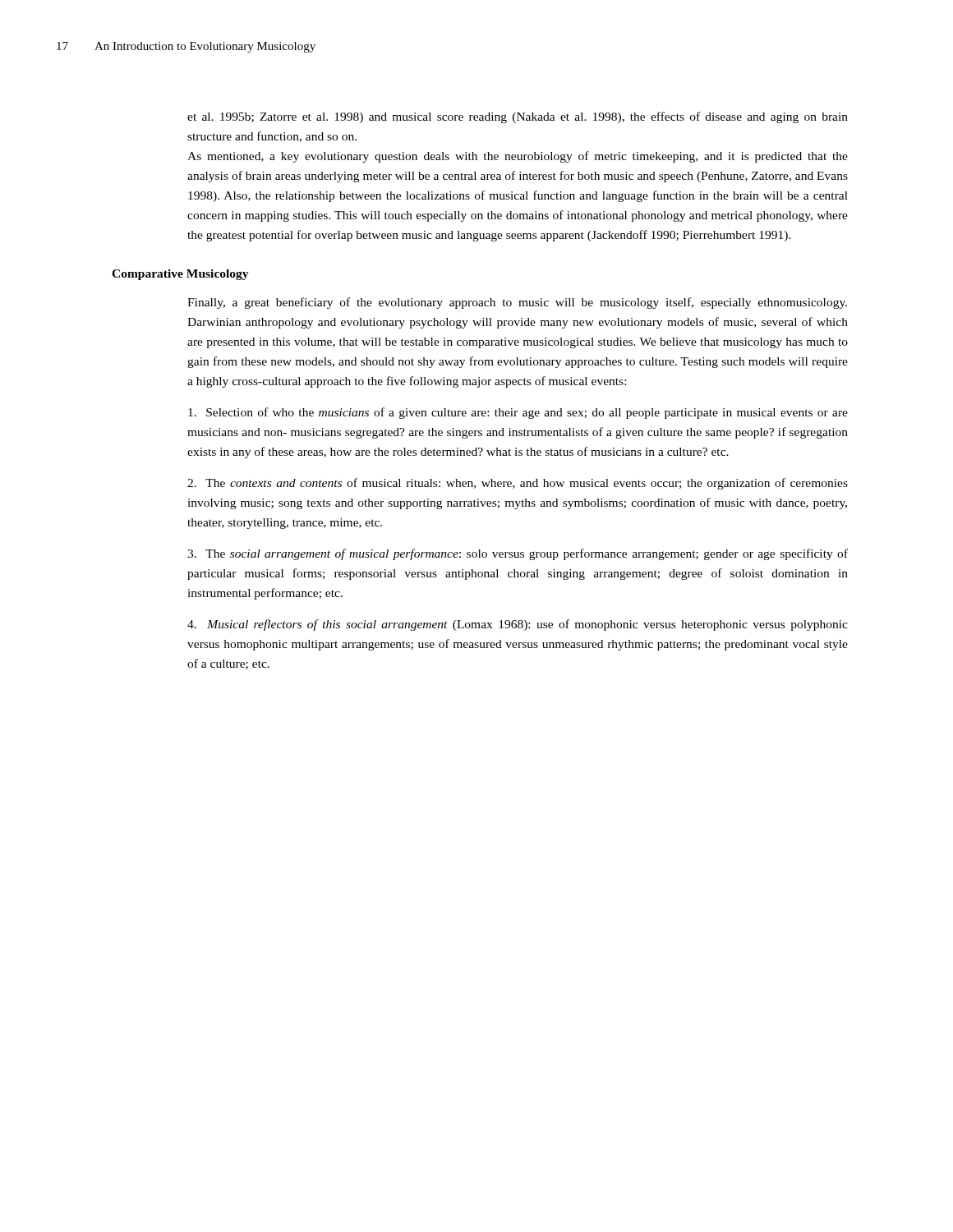953x1232 pixels.
Task: Point to the element starting "Comparative Musicology"
Action: (x=180, y=273)
